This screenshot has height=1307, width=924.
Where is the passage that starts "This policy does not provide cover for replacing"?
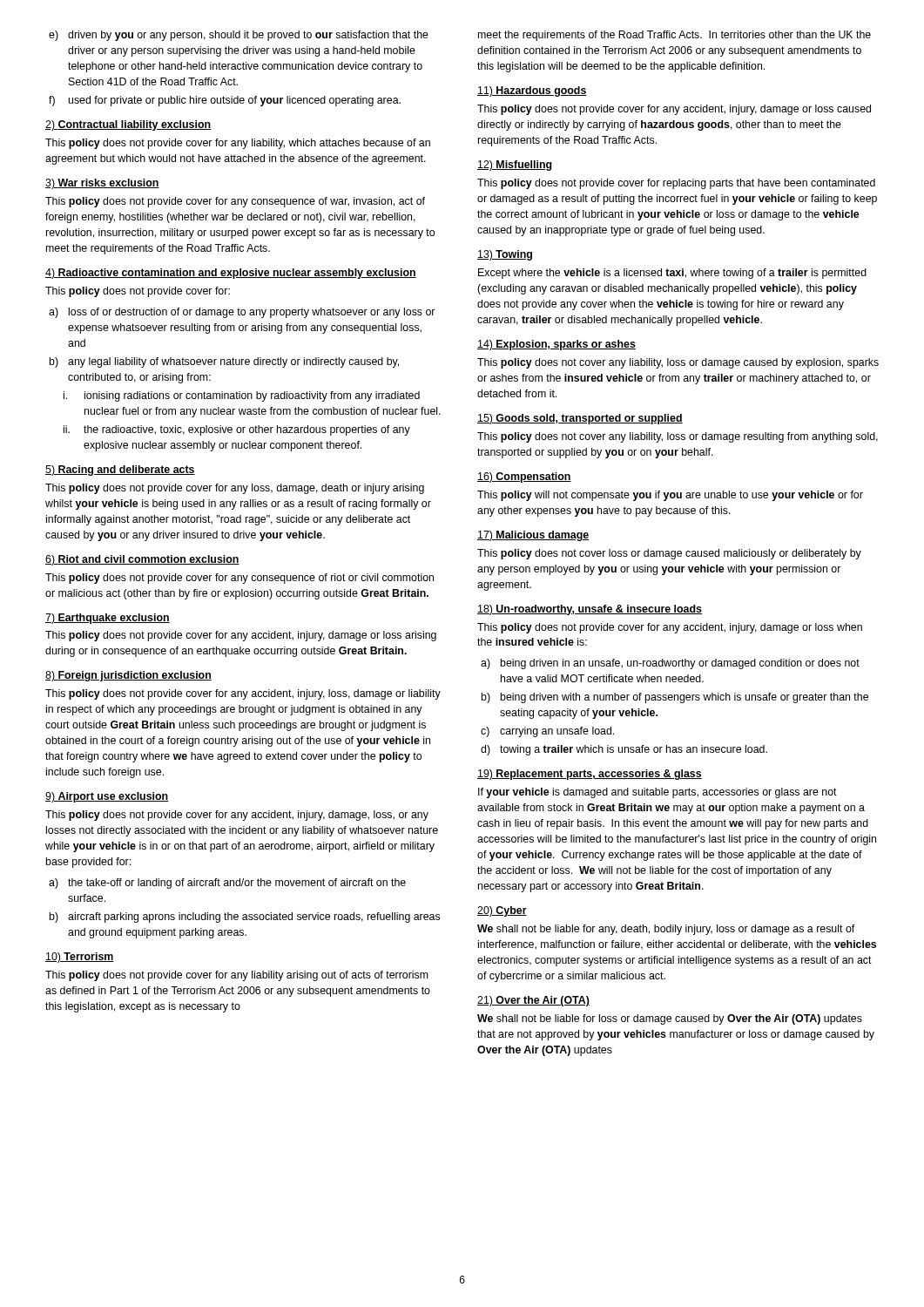pyautogui.click(x=678, y=207)
